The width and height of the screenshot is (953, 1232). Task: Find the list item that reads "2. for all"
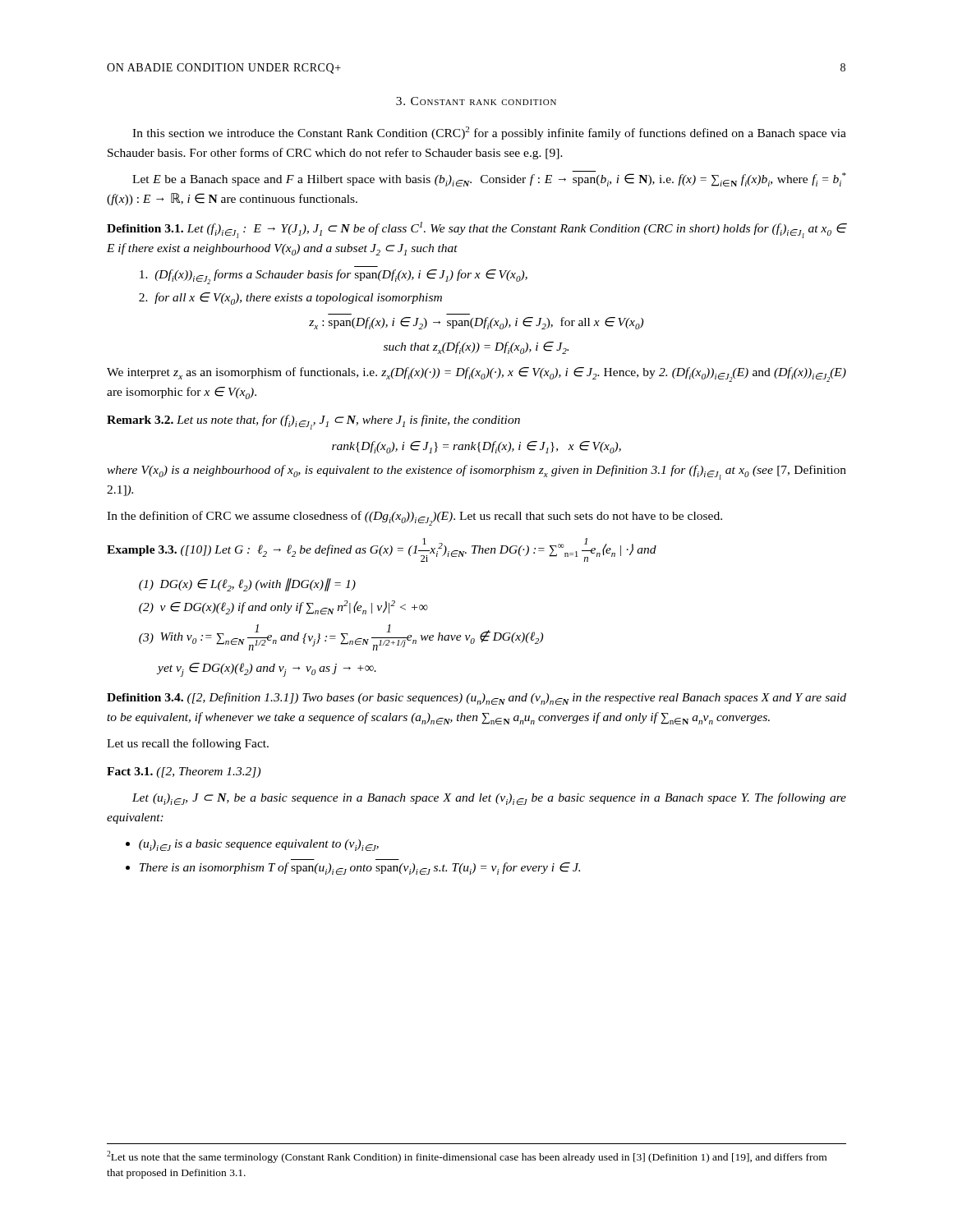pyautogui.click(x=291, y=299)
